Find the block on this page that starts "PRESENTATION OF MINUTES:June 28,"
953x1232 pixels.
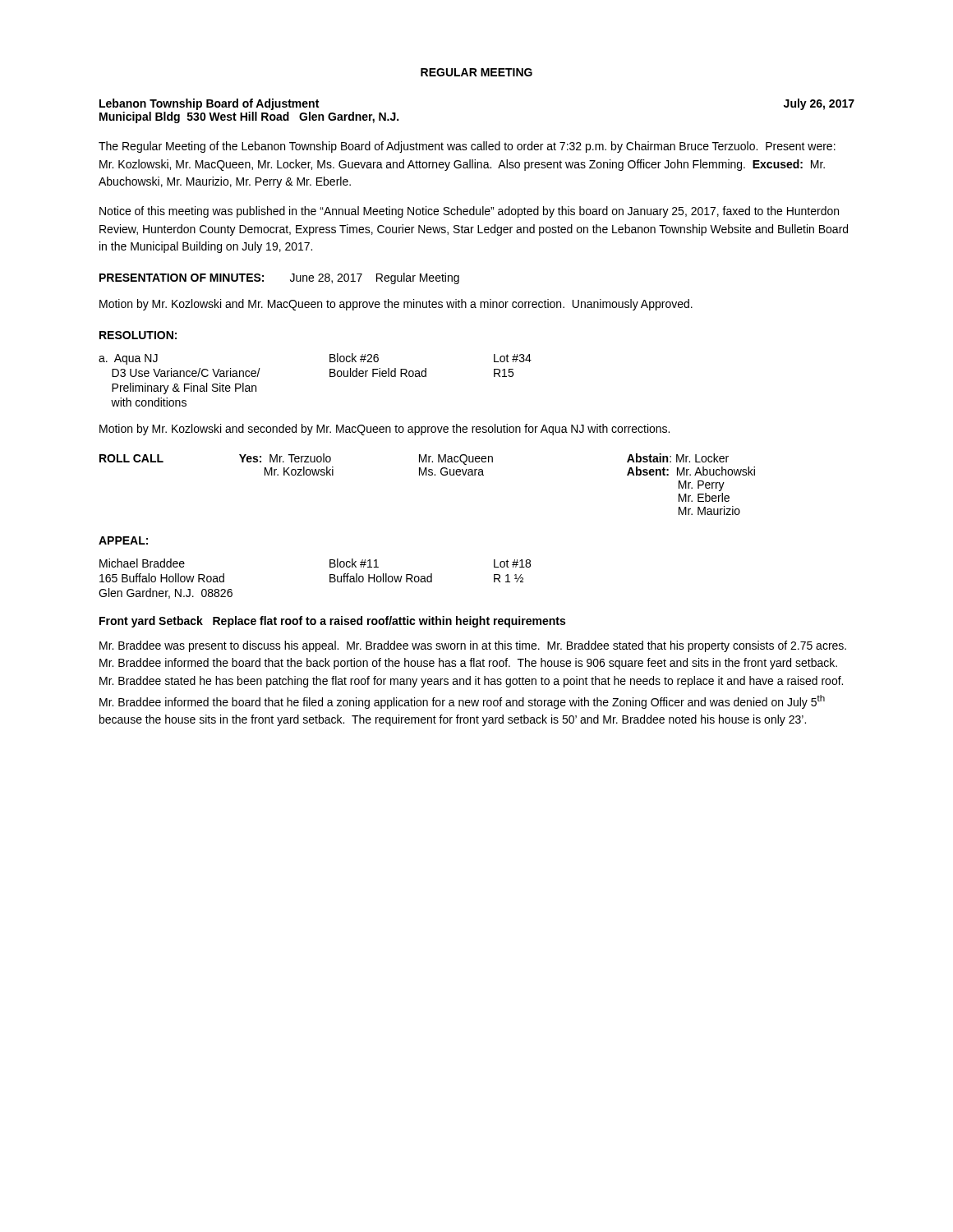279,278
